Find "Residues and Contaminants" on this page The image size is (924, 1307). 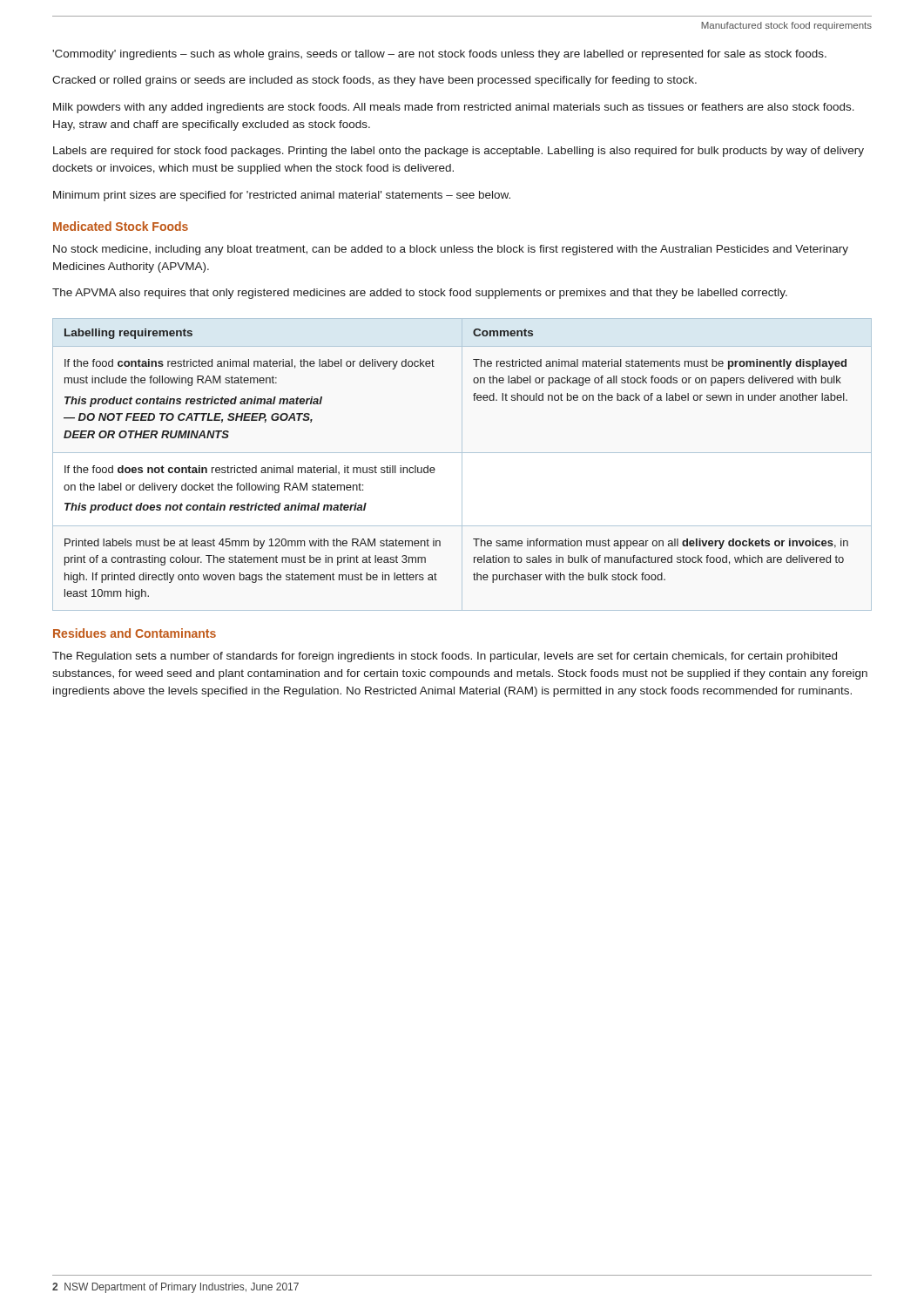point(134,633)
